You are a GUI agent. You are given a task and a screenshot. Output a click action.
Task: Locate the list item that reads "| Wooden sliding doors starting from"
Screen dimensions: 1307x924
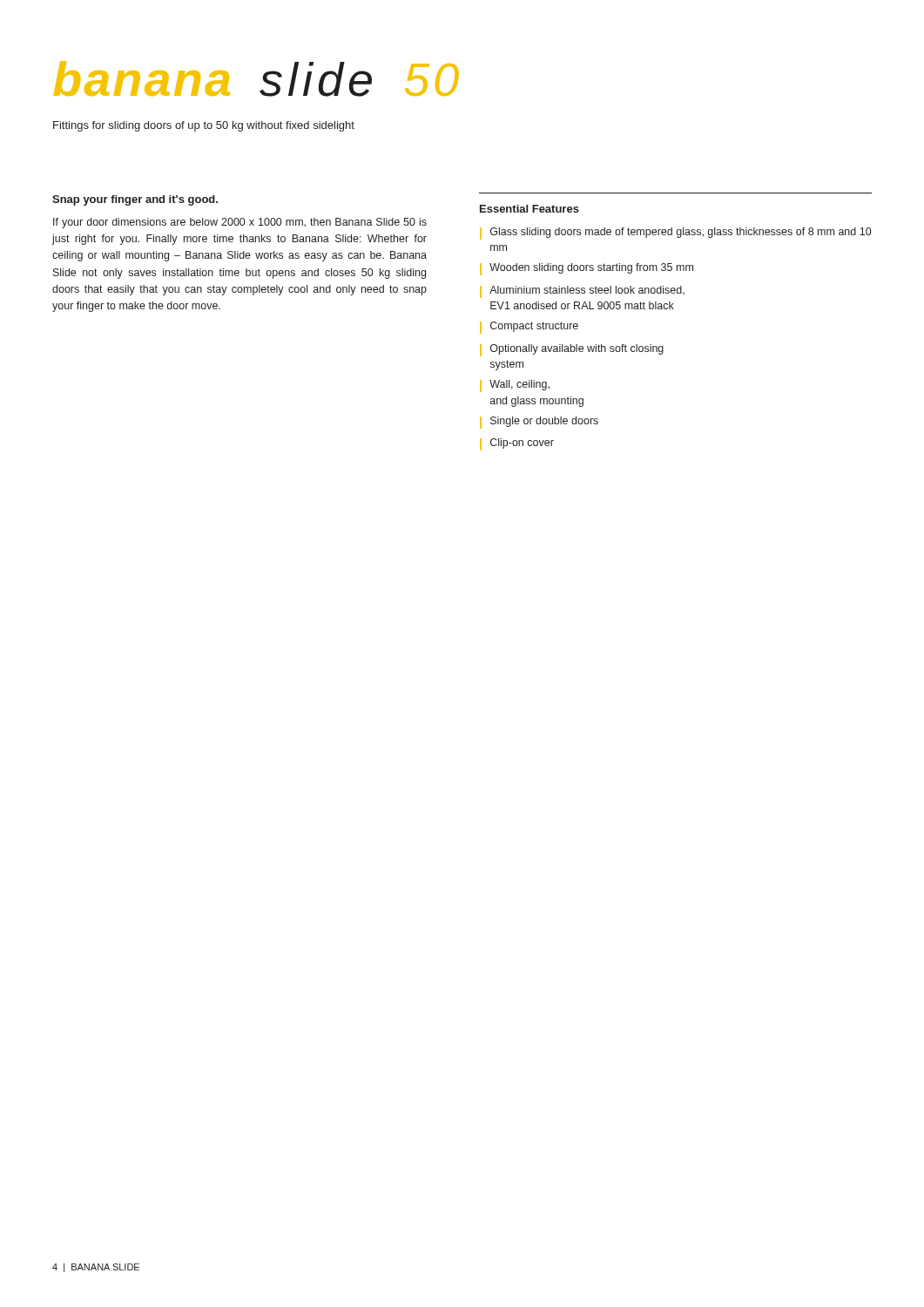[x=675, y=269]
